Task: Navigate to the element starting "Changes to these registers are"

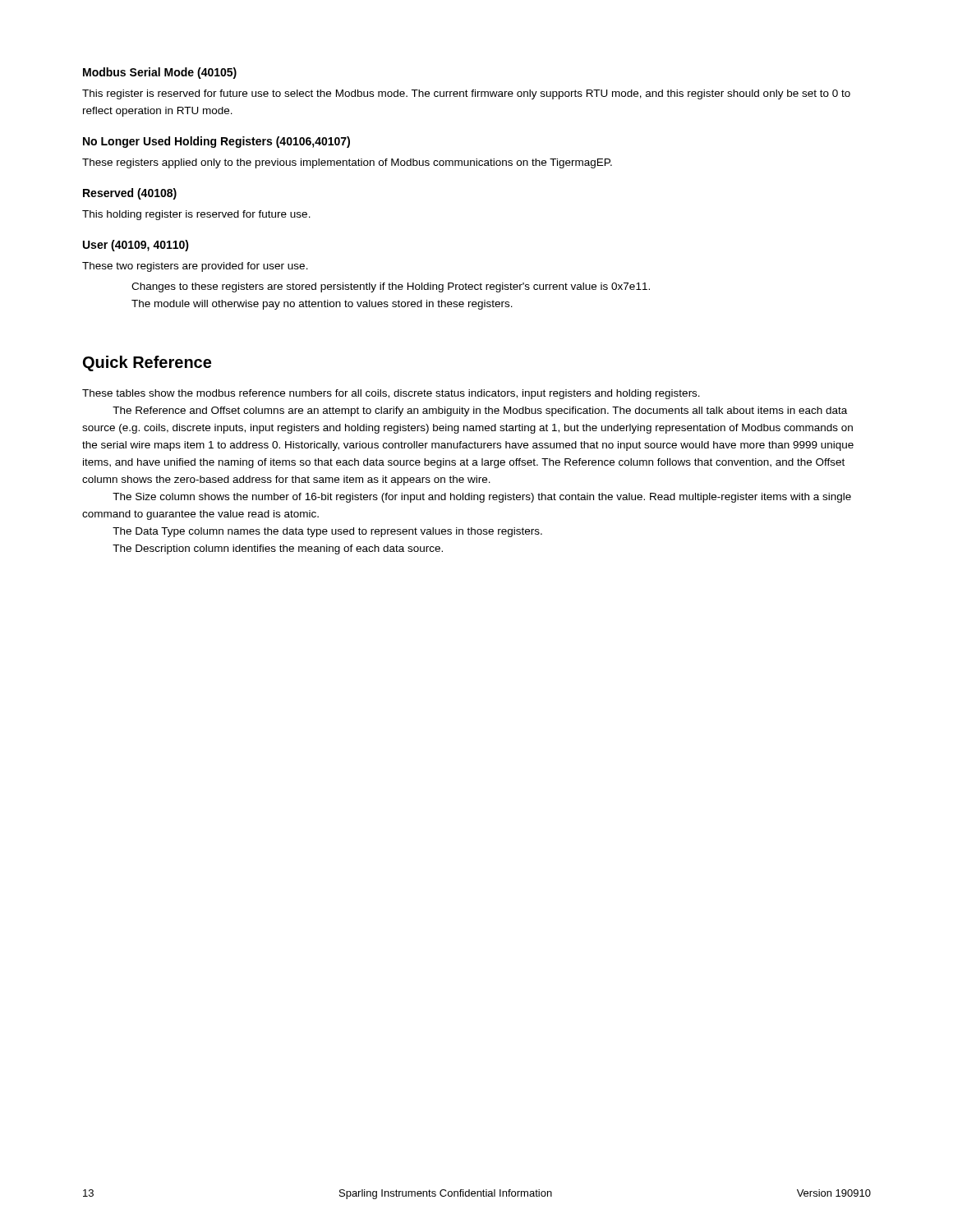Action: coord(391,295)
